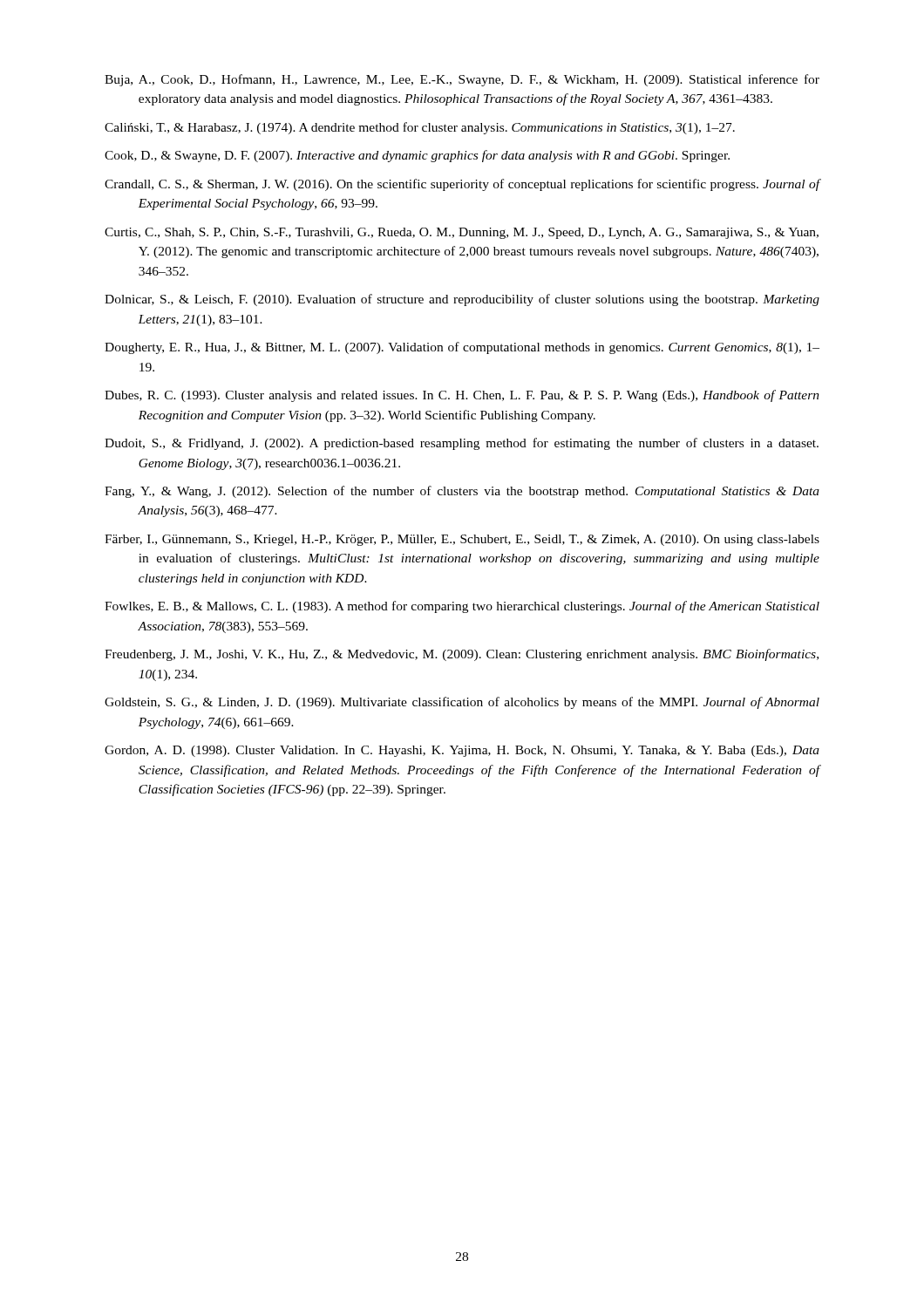Locate the block starting "Gordon, A. D. (1998). Cluster"
The height and width of the screenshot is (1308, 924).
(x=462, y=769)
